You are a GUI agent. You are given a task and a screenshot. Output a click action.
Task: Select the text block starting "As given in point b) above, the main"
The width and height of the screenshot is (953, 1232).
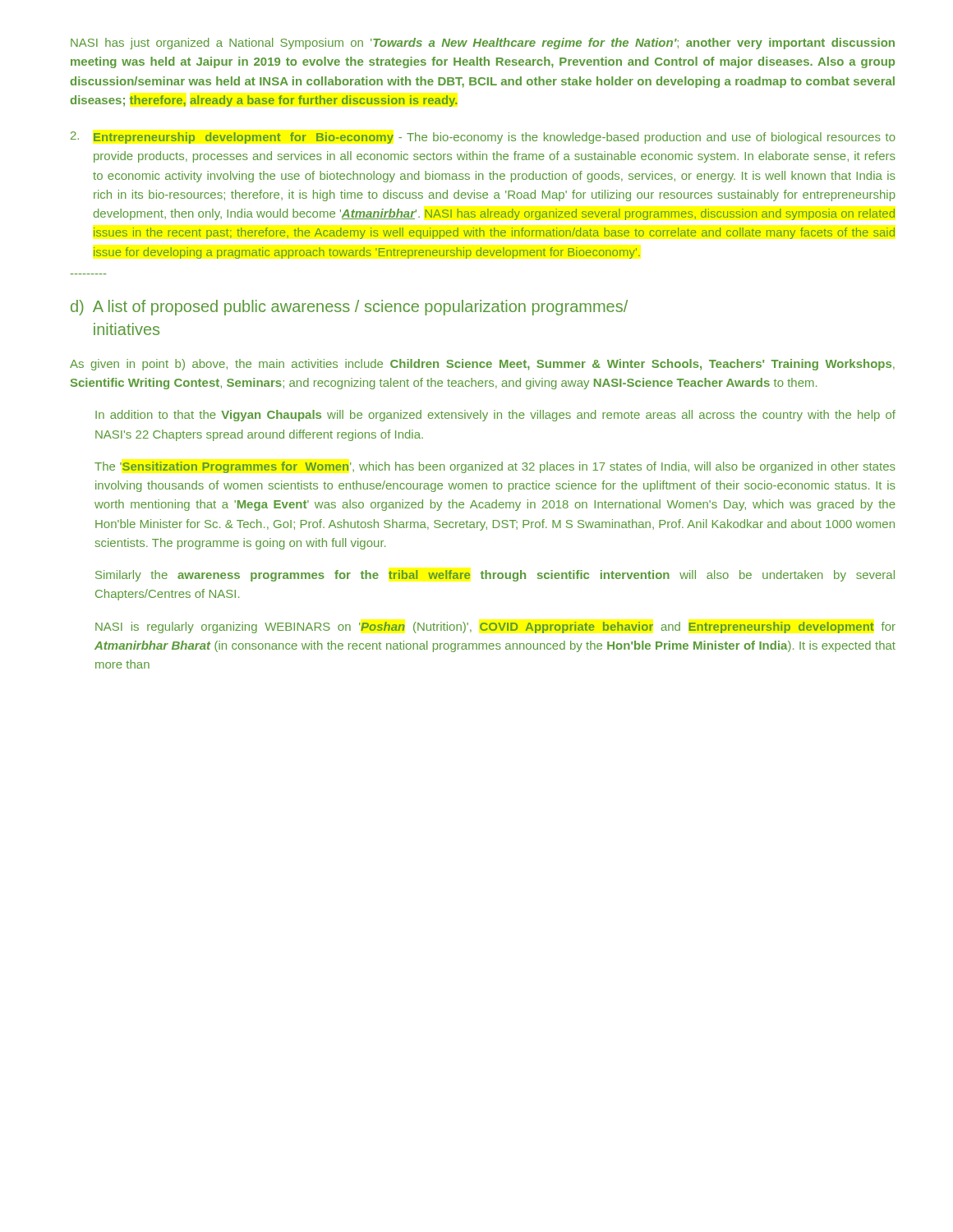pos(483,373)
